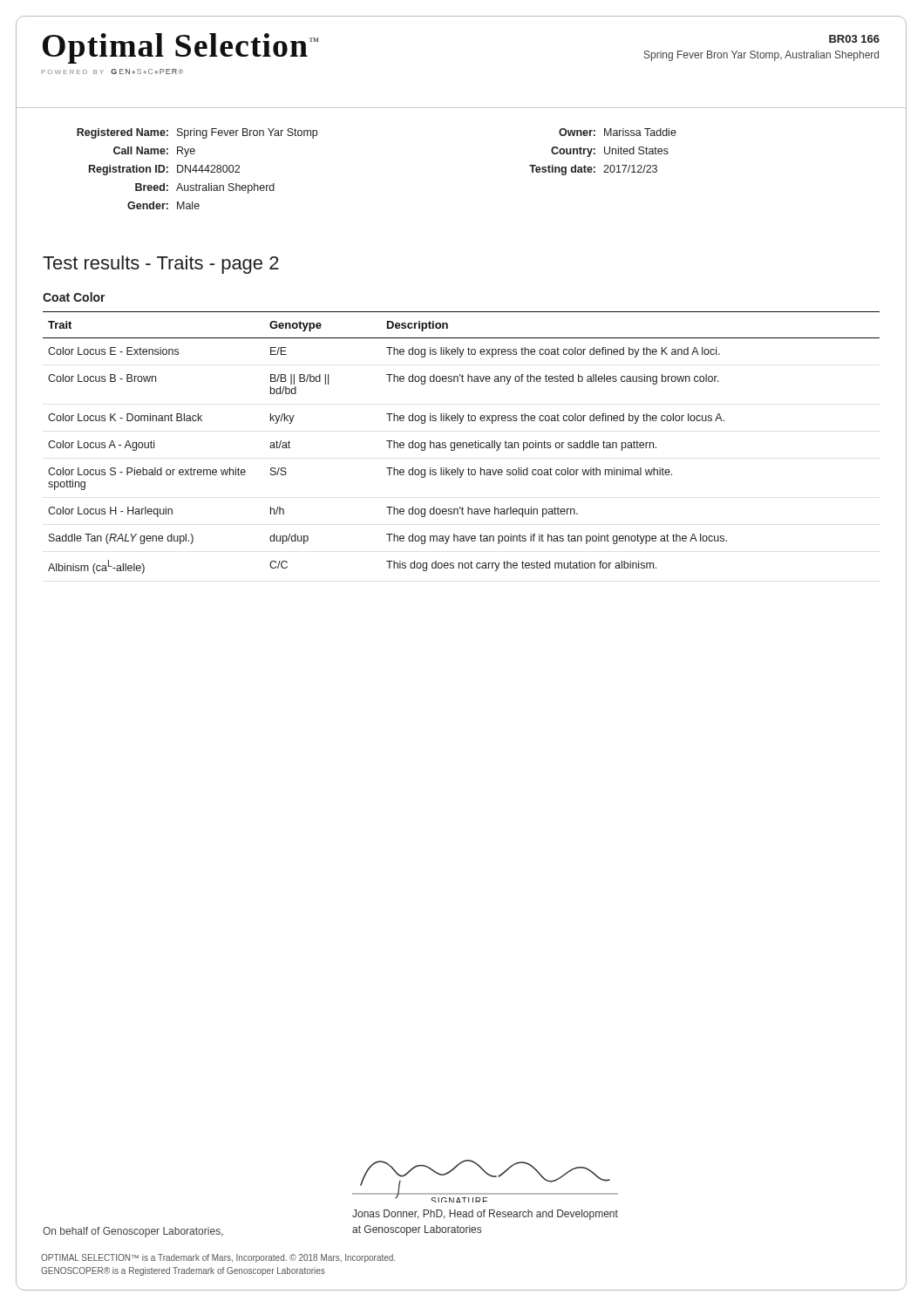Locate the passage starting "Owner: Marissa Taddie"
This screenshot has height=1308, width=924.
[x=573, y=151]
